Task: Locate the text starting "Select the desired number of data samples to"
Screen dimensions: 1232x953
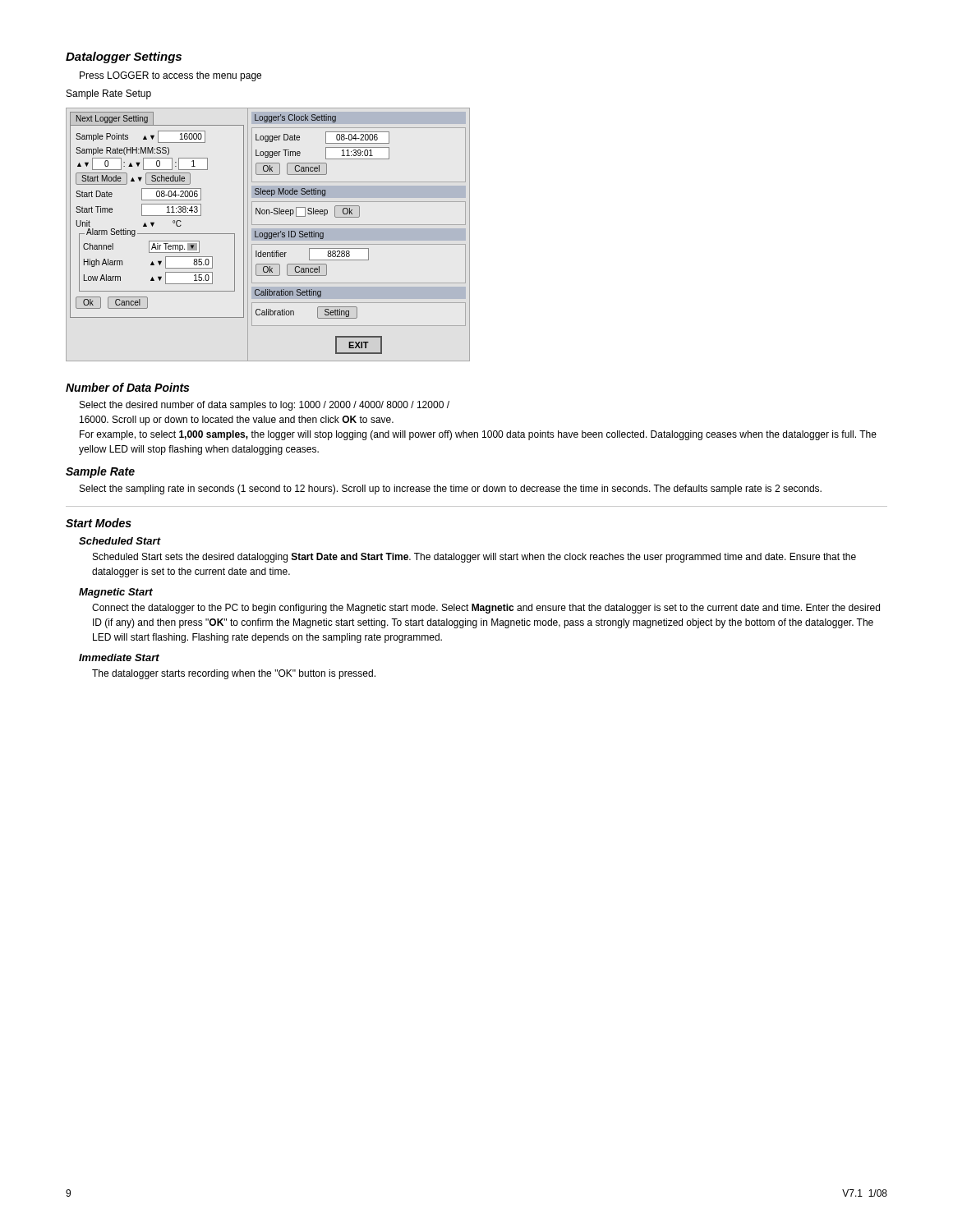Action: 478,427
